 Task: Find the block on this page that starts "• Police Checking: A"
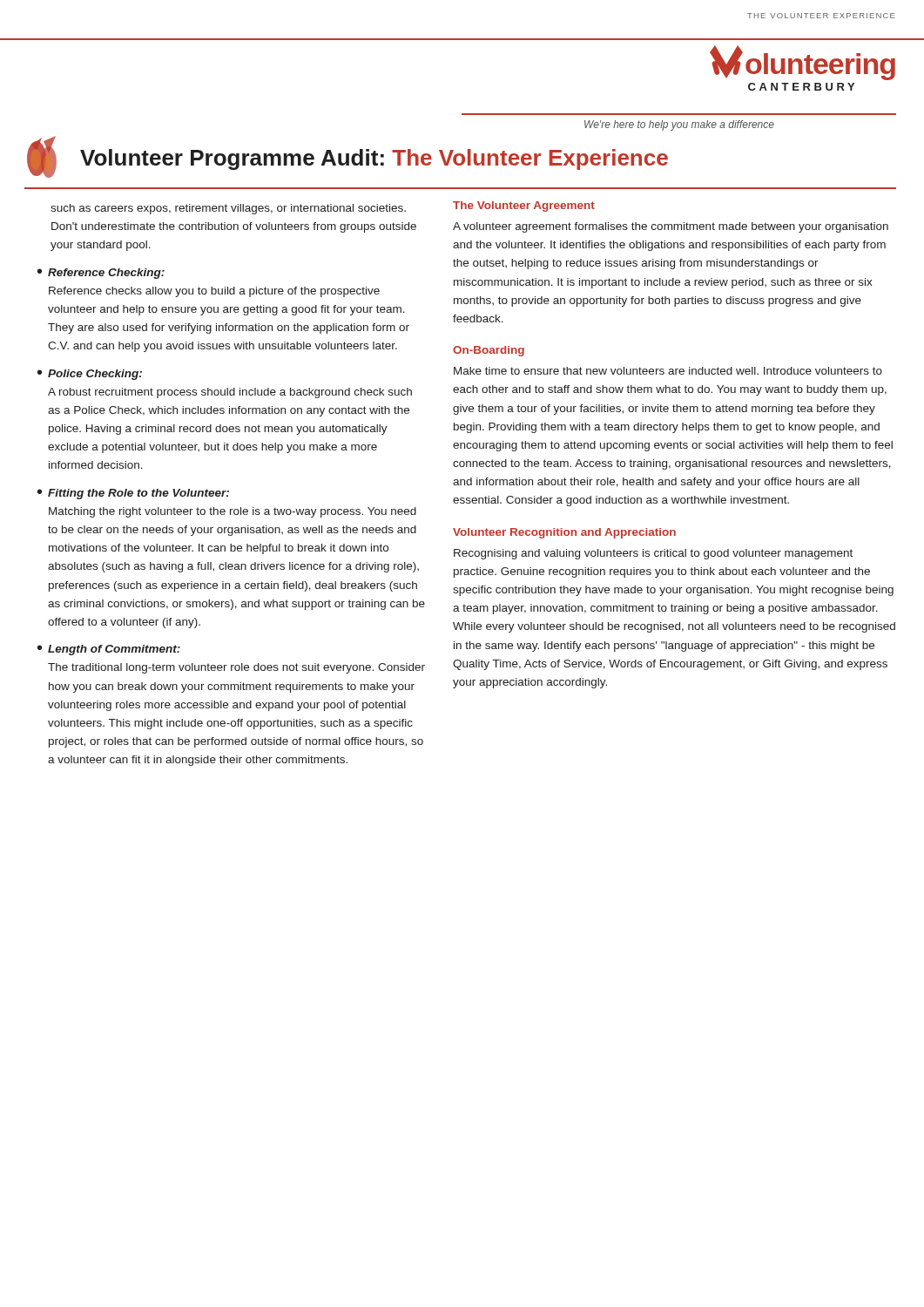pyautogui.click(x=231, y=419)
